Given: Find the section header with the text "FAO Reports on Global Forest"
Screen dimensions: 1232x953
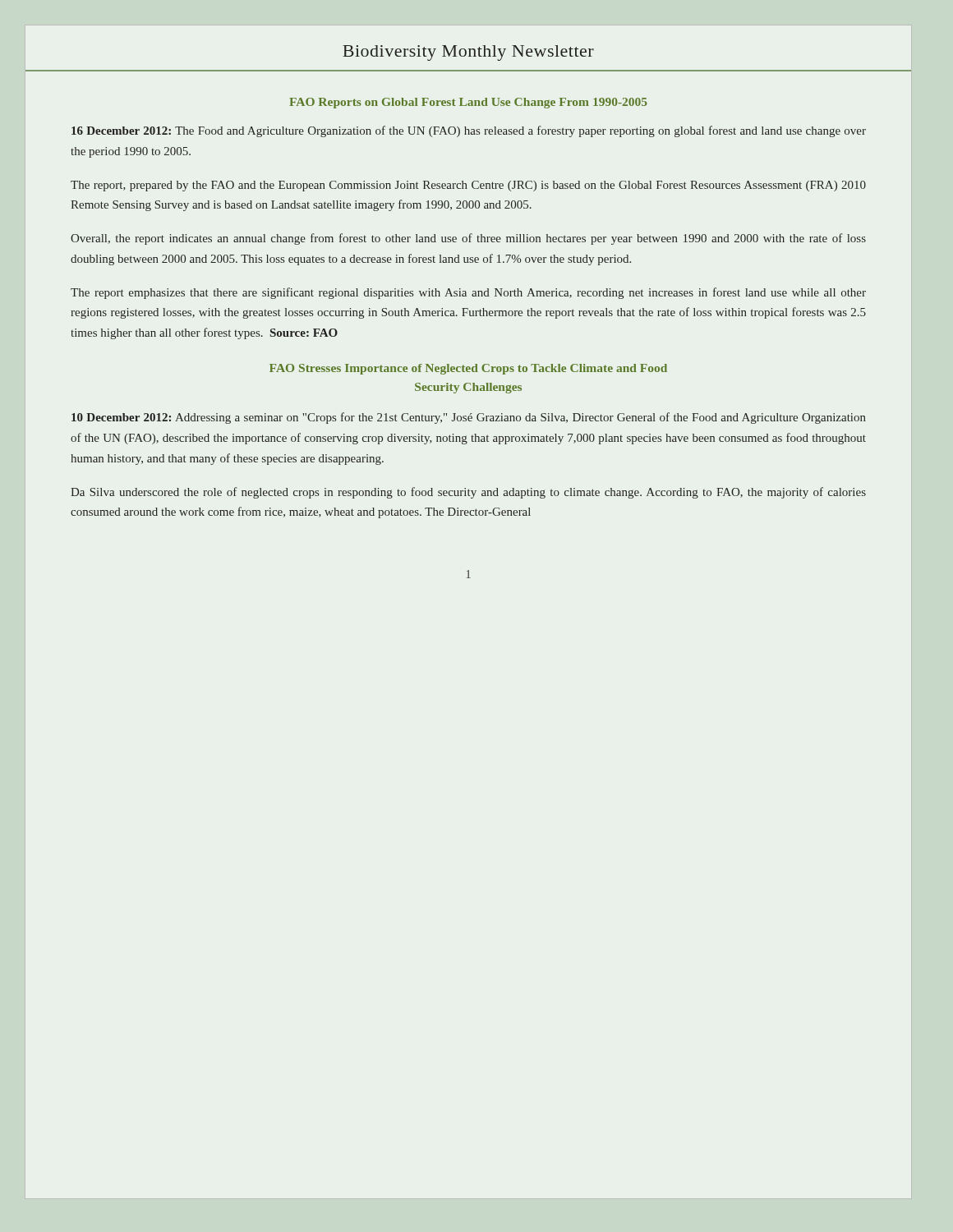Looking at the screenshot, I should [468, 101].
